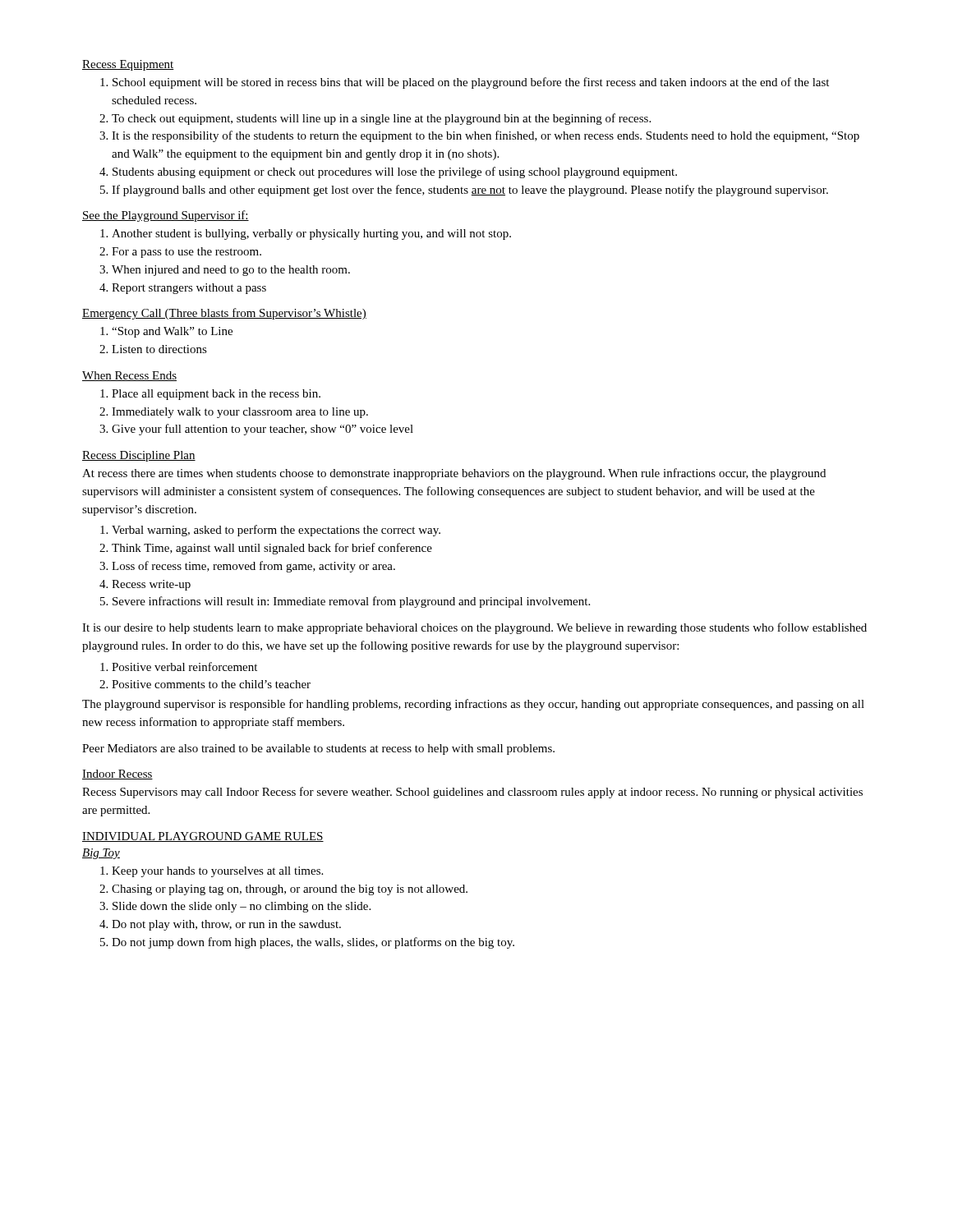Navigate to the region starting "Big Toy"

101,852
